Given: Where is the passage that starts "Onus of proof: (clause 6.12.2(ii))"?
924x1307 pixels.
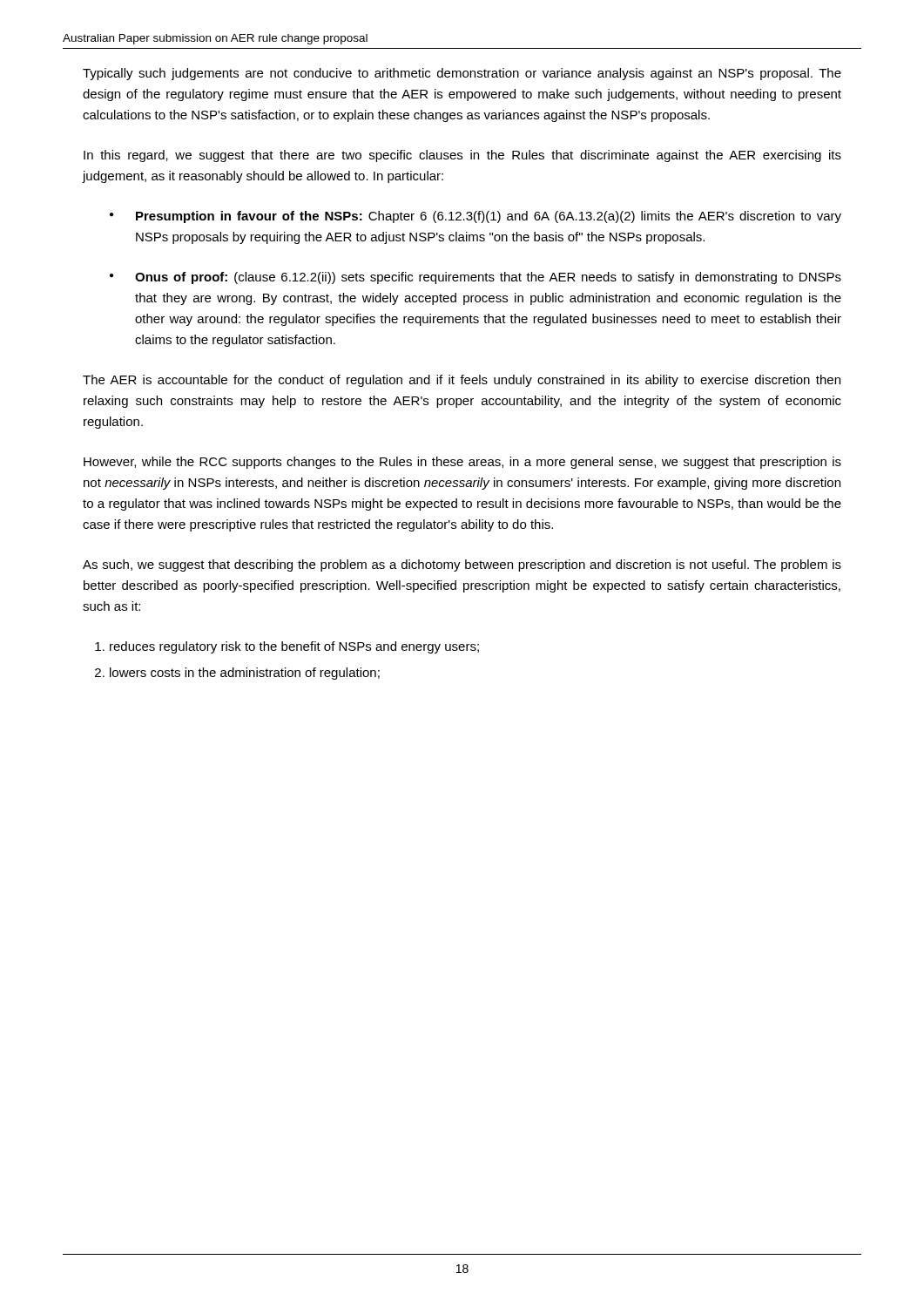Looking at the screenshot, I should [488, 308].
